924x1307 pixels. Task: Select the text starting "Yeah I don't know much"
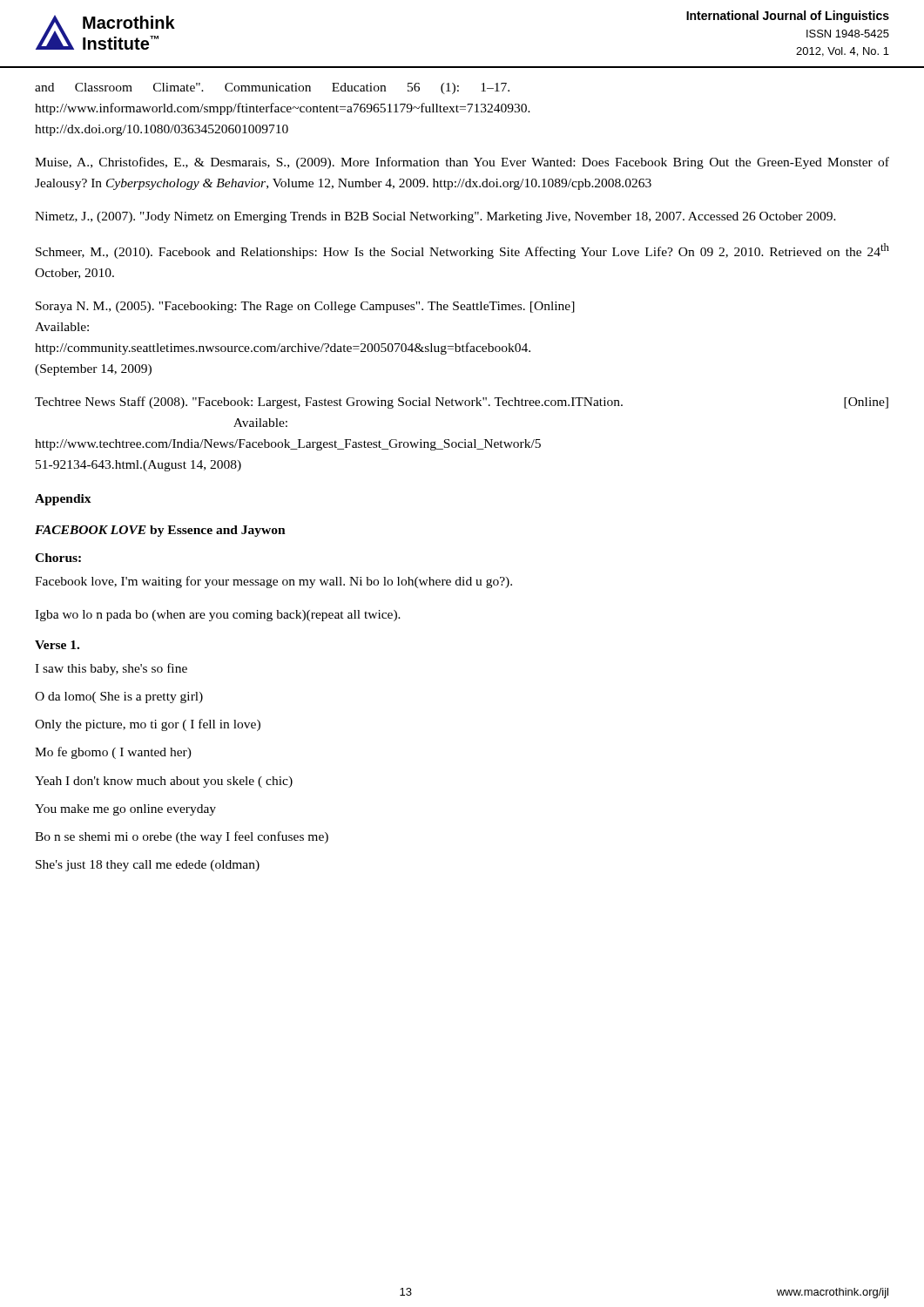tap(164, 780)
